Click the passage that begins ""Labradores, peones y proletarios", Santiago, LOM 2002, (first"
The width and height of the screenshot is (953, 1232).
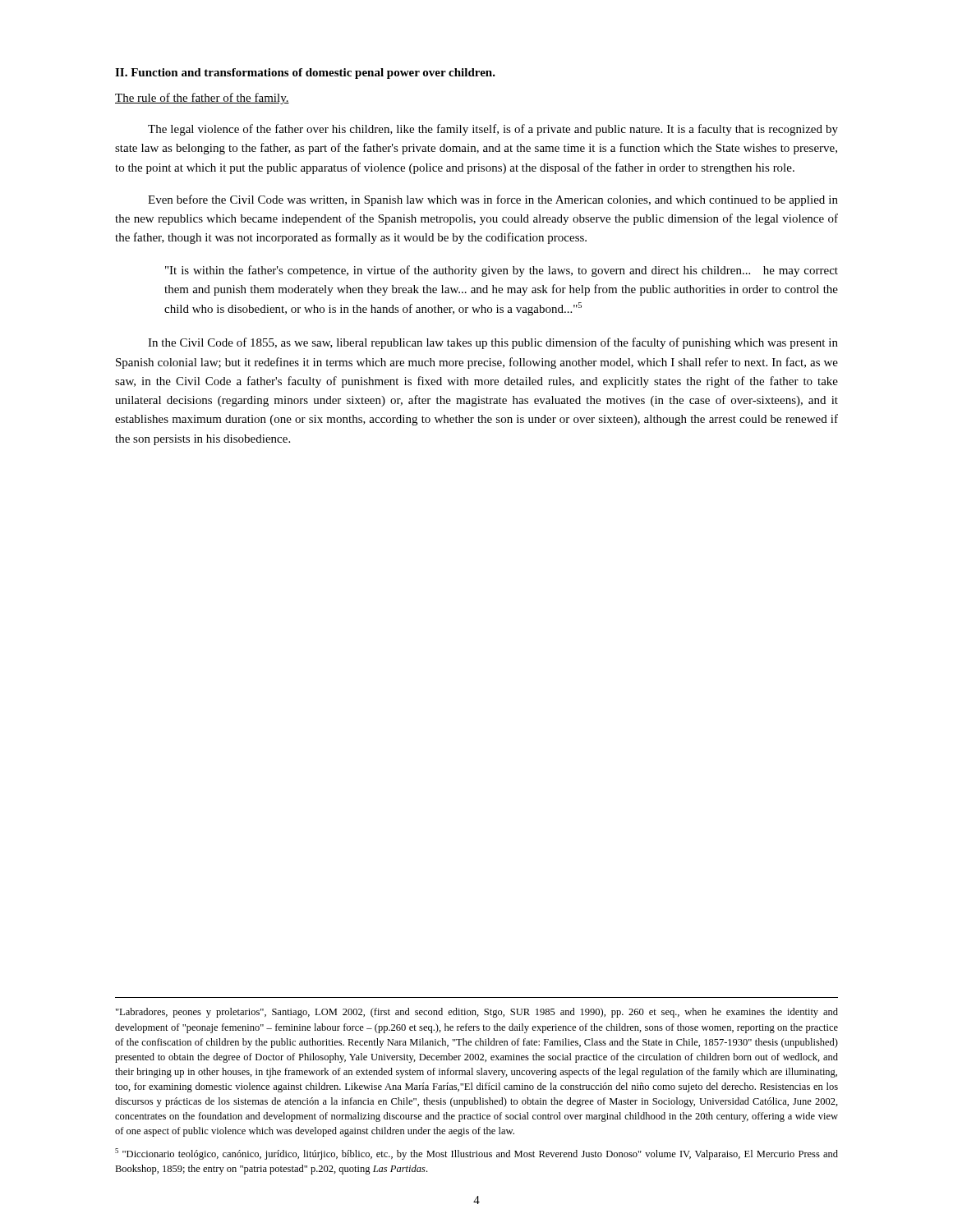[476, 1072]
